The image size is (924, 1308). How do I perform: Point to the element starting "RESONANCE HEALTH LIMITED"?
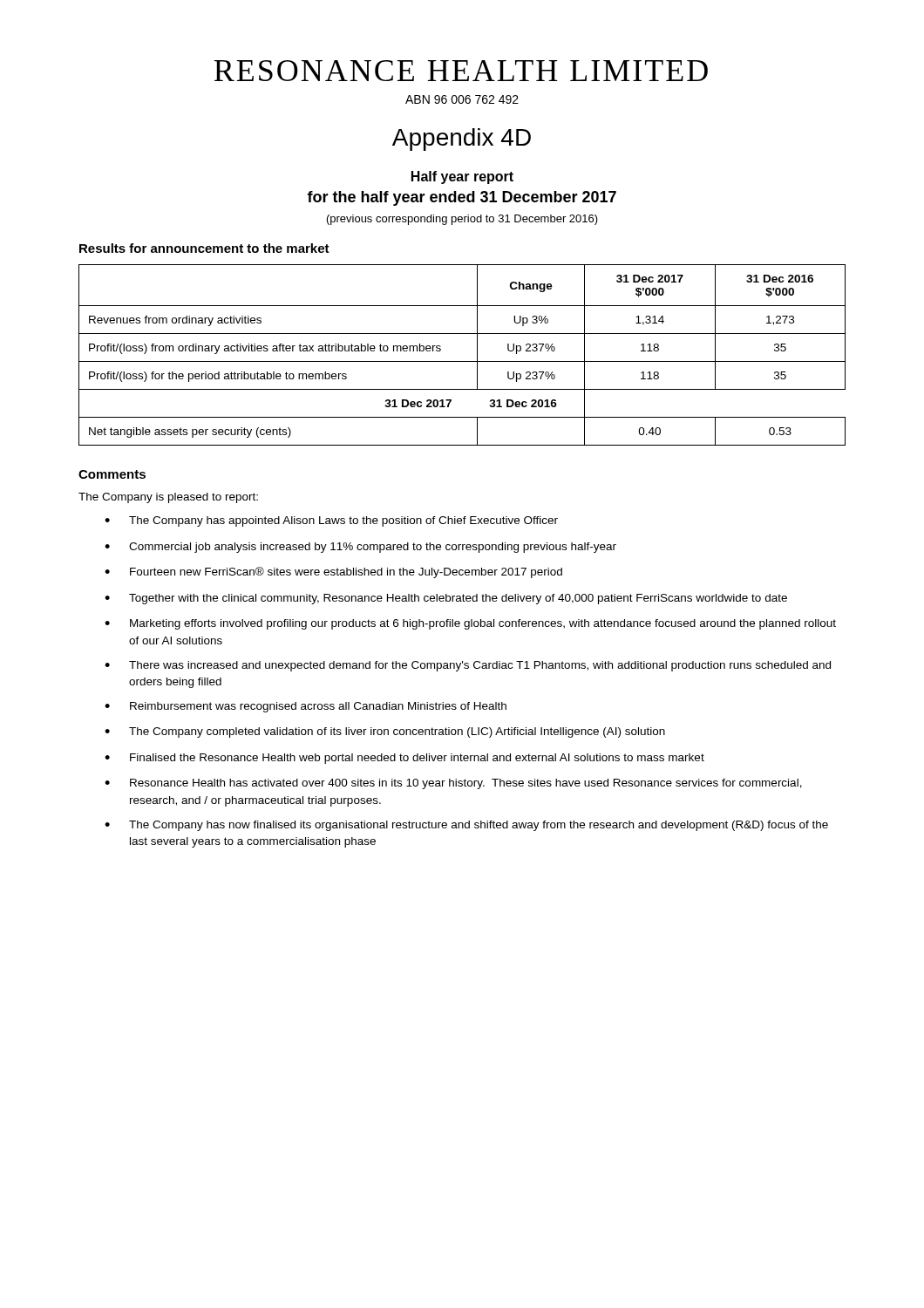tap(462, 79)
